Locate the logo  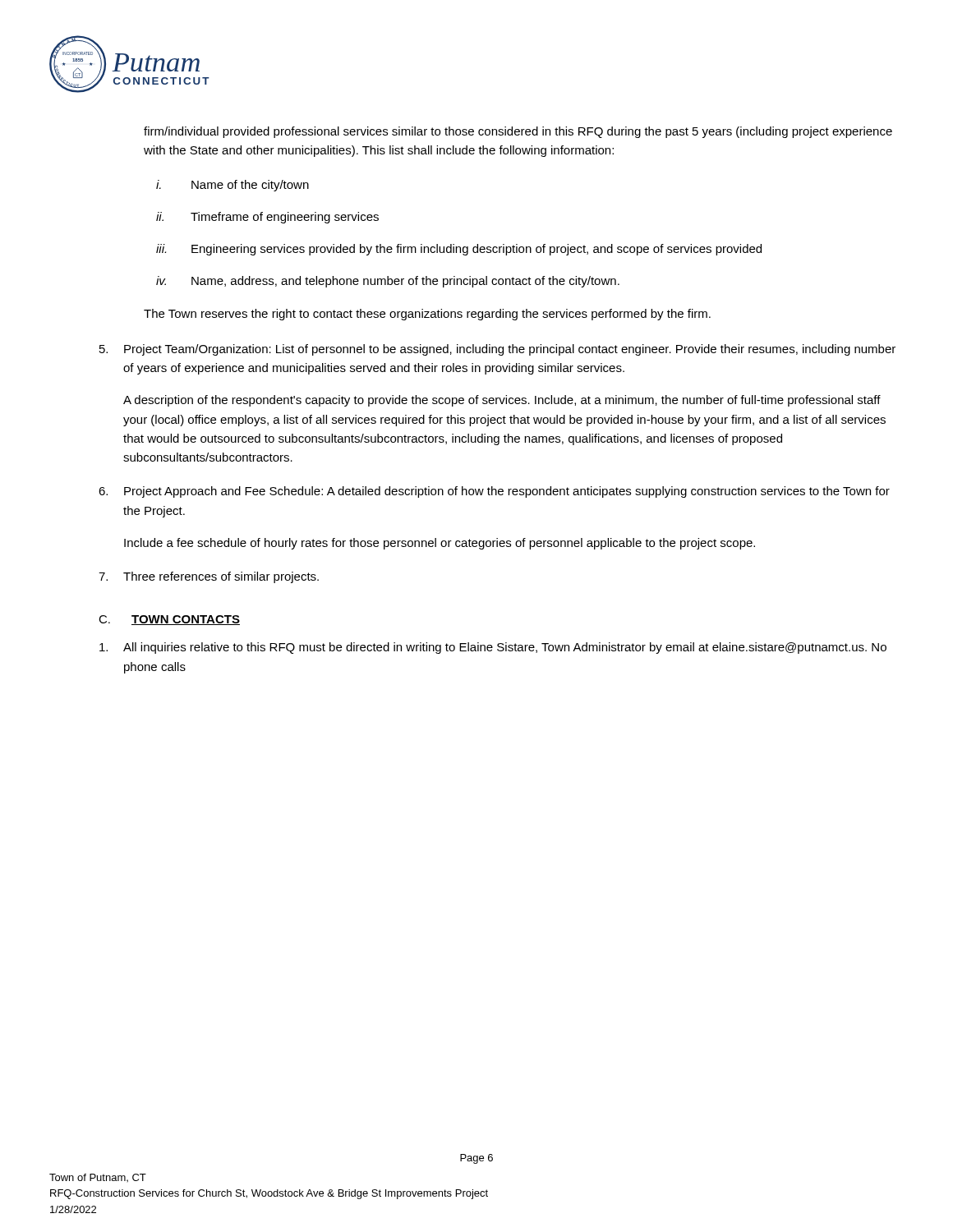164,64
